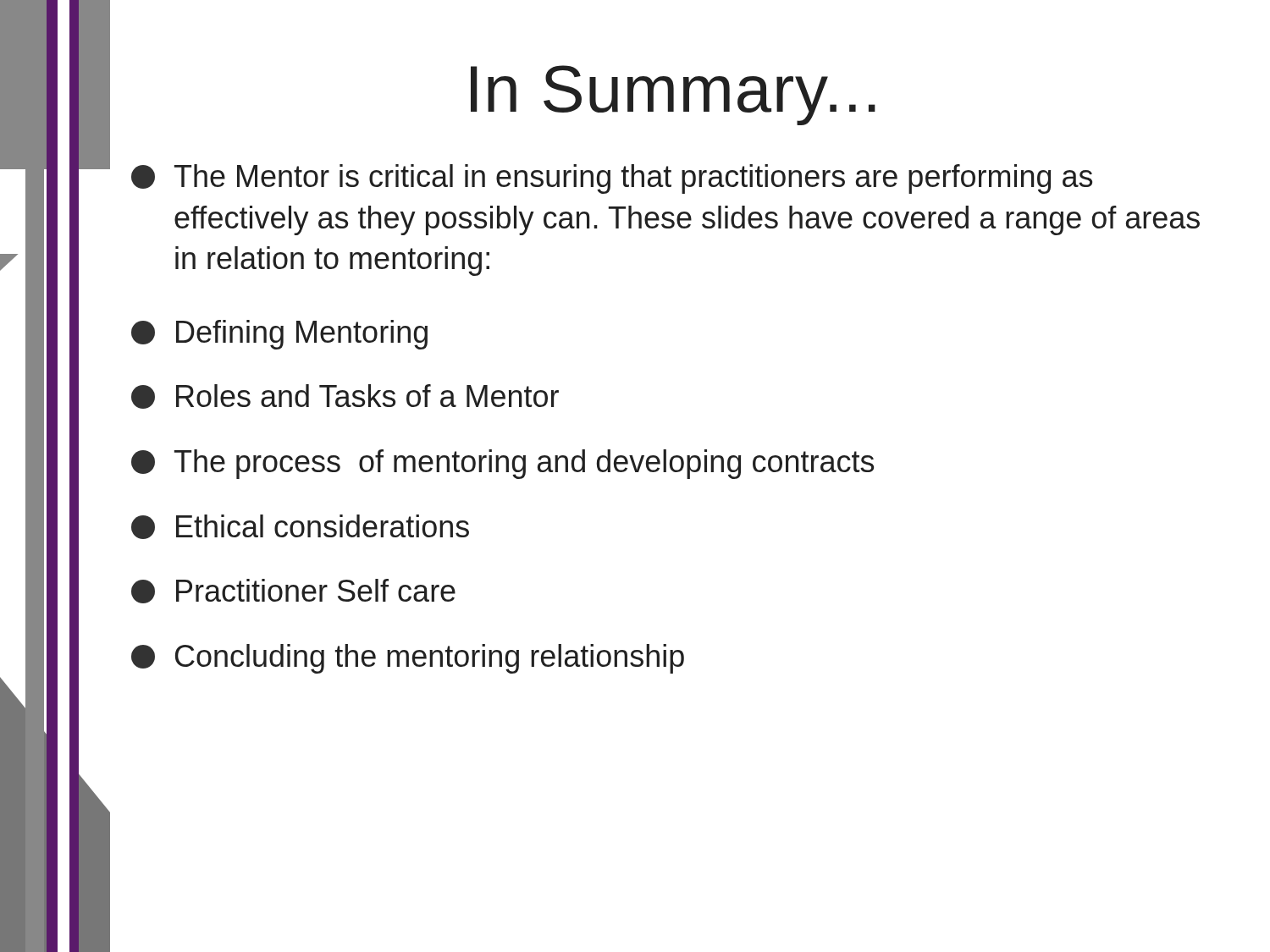
Task: Point to "Ethical considerations"
Action: 300,527
